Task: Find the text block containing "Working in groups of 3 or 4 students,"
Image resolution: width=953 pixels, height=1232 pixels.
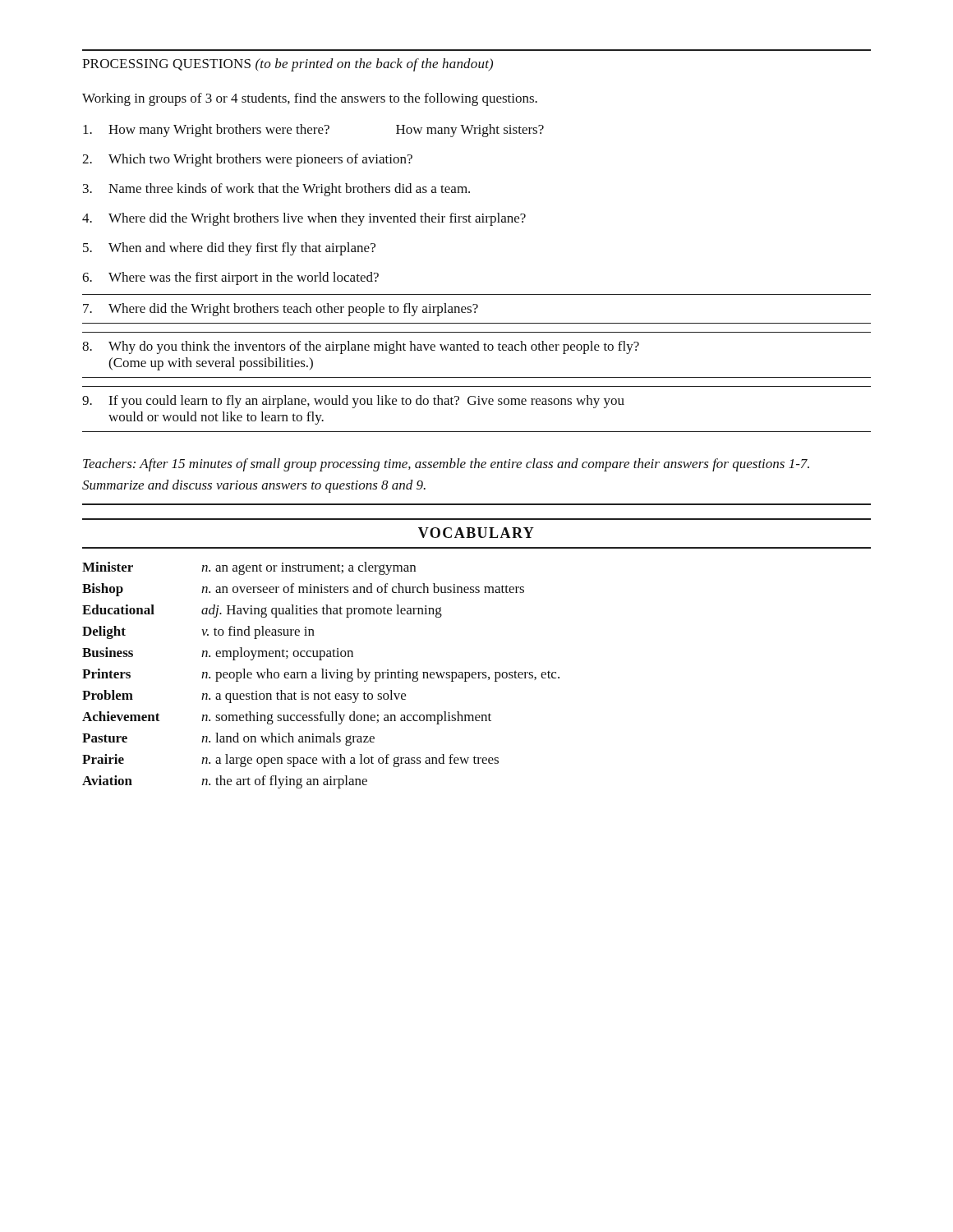Action: [x=310, y=98]
